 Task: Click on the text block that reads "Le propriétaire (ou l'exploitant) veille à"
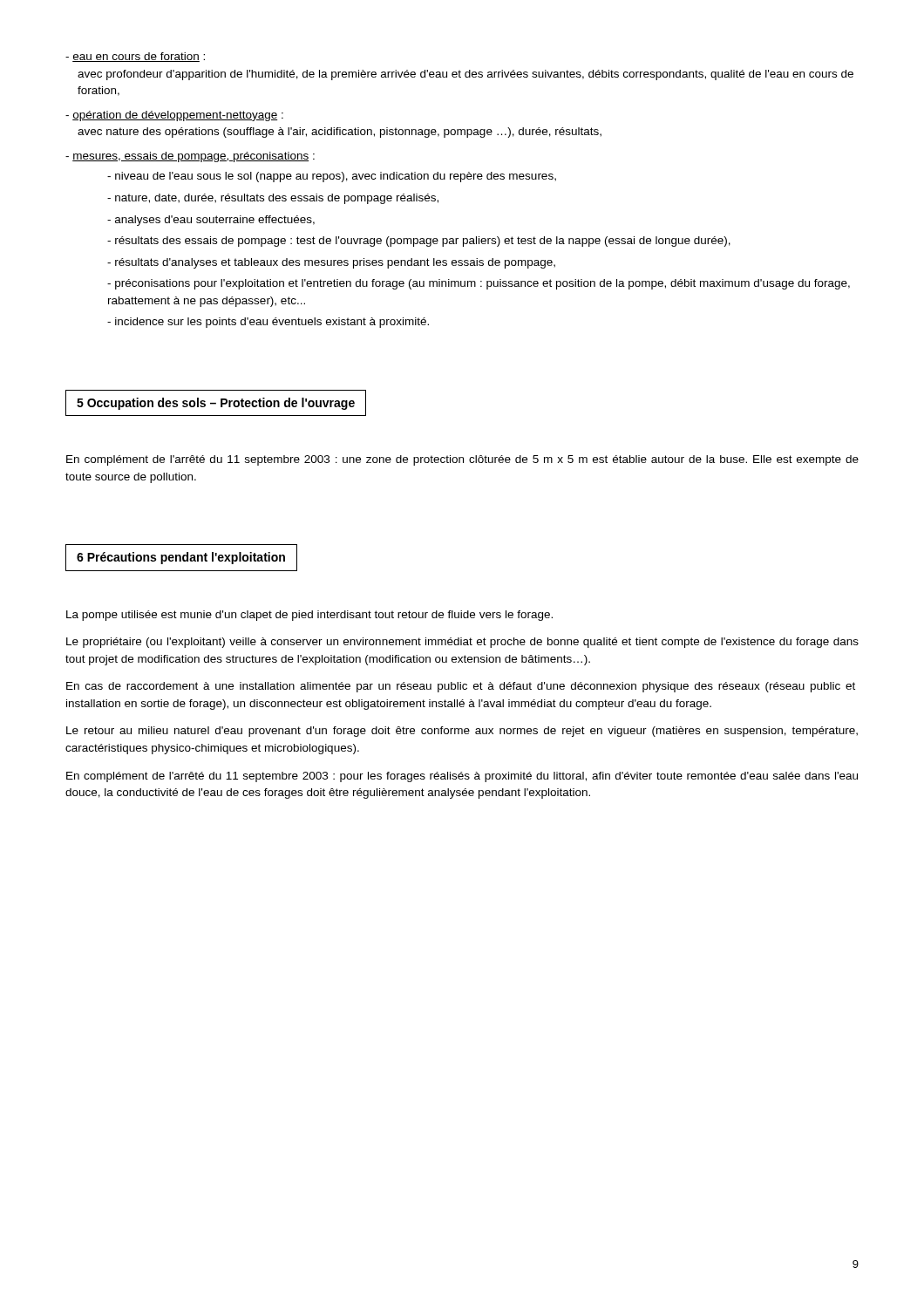462,650
